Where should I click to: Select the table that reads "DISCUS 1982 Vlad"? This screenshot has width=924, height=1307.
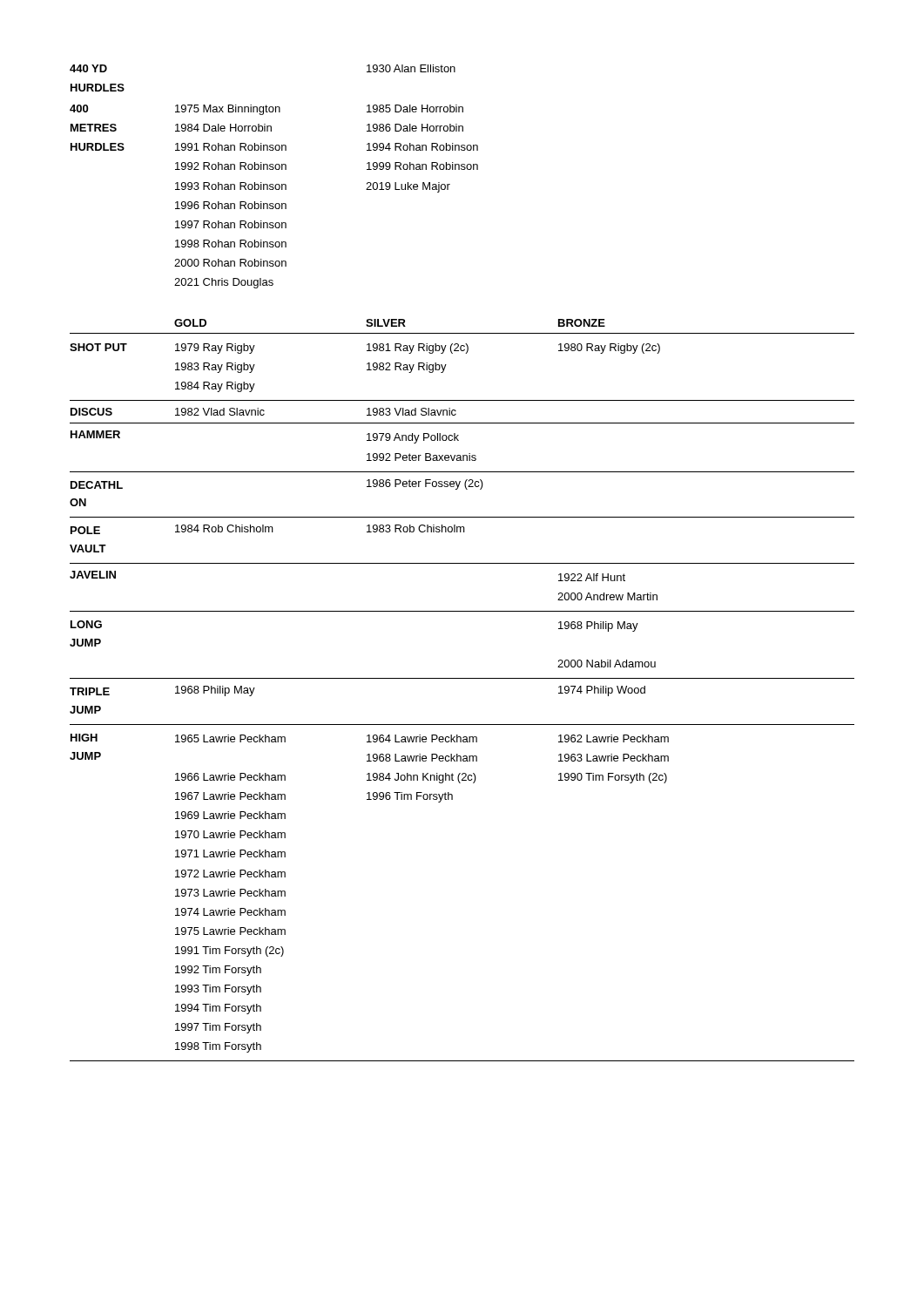(462, 412)
